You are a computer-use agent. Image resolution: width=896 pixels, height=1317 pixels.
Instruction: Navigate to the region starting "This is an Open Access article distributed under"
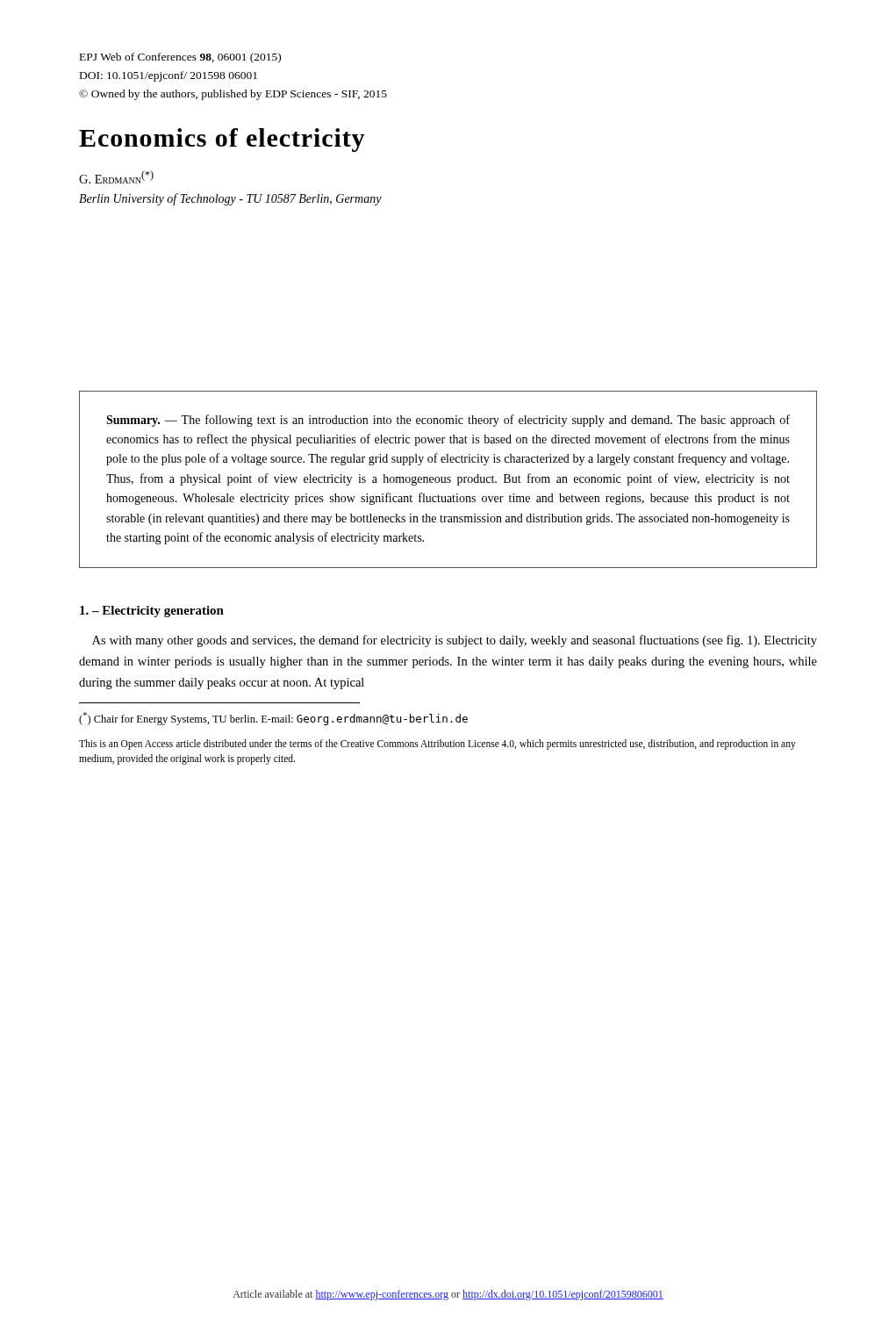point(437,751)
